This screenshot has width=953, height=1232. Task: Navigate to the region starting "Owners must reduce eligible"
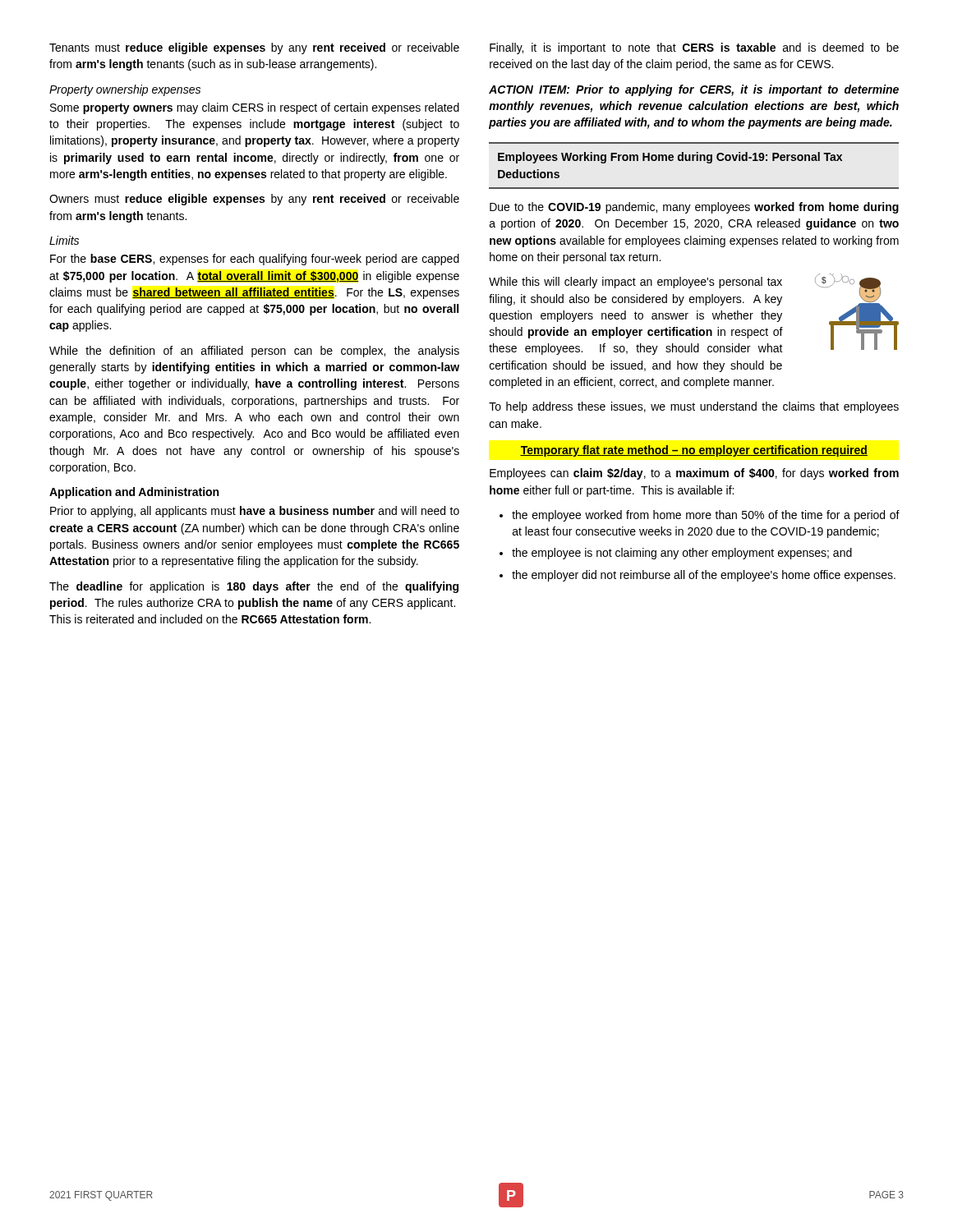254,208
